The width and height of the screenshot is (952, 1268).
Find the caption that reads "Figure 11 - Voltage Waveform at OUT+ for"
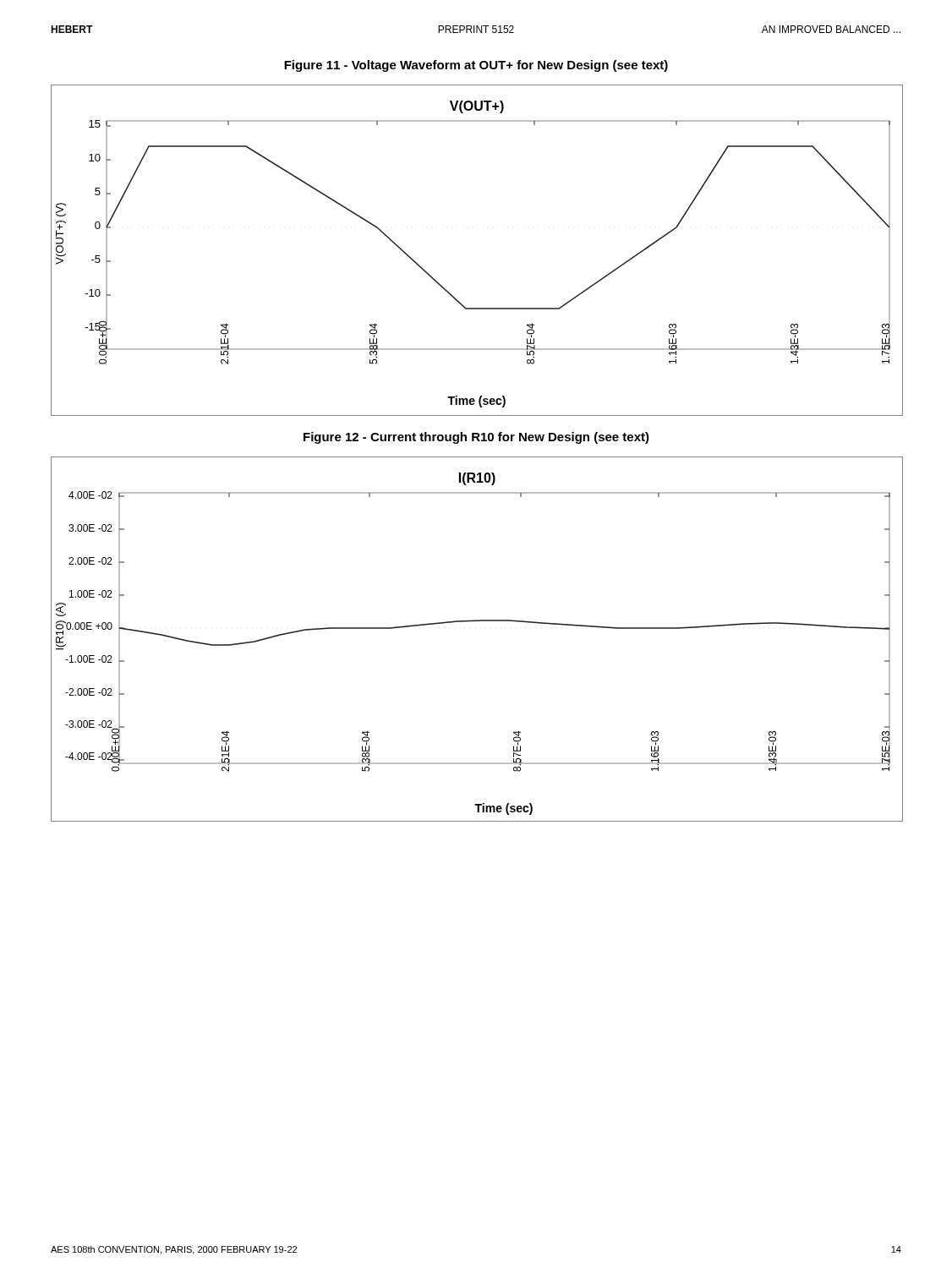476,65
